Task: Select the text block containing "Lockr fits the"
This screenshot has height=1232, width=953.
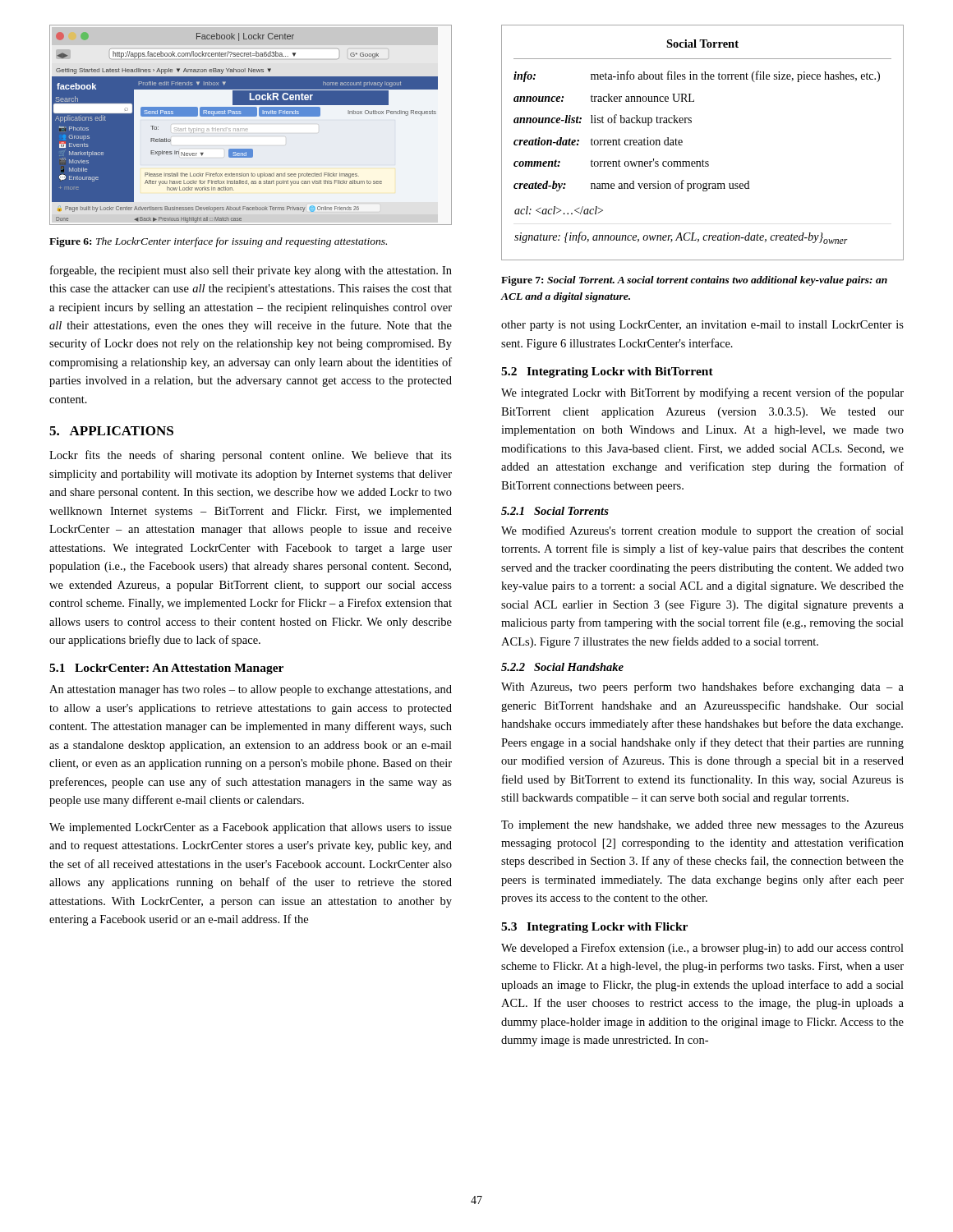Action: (x=251, y=548)
